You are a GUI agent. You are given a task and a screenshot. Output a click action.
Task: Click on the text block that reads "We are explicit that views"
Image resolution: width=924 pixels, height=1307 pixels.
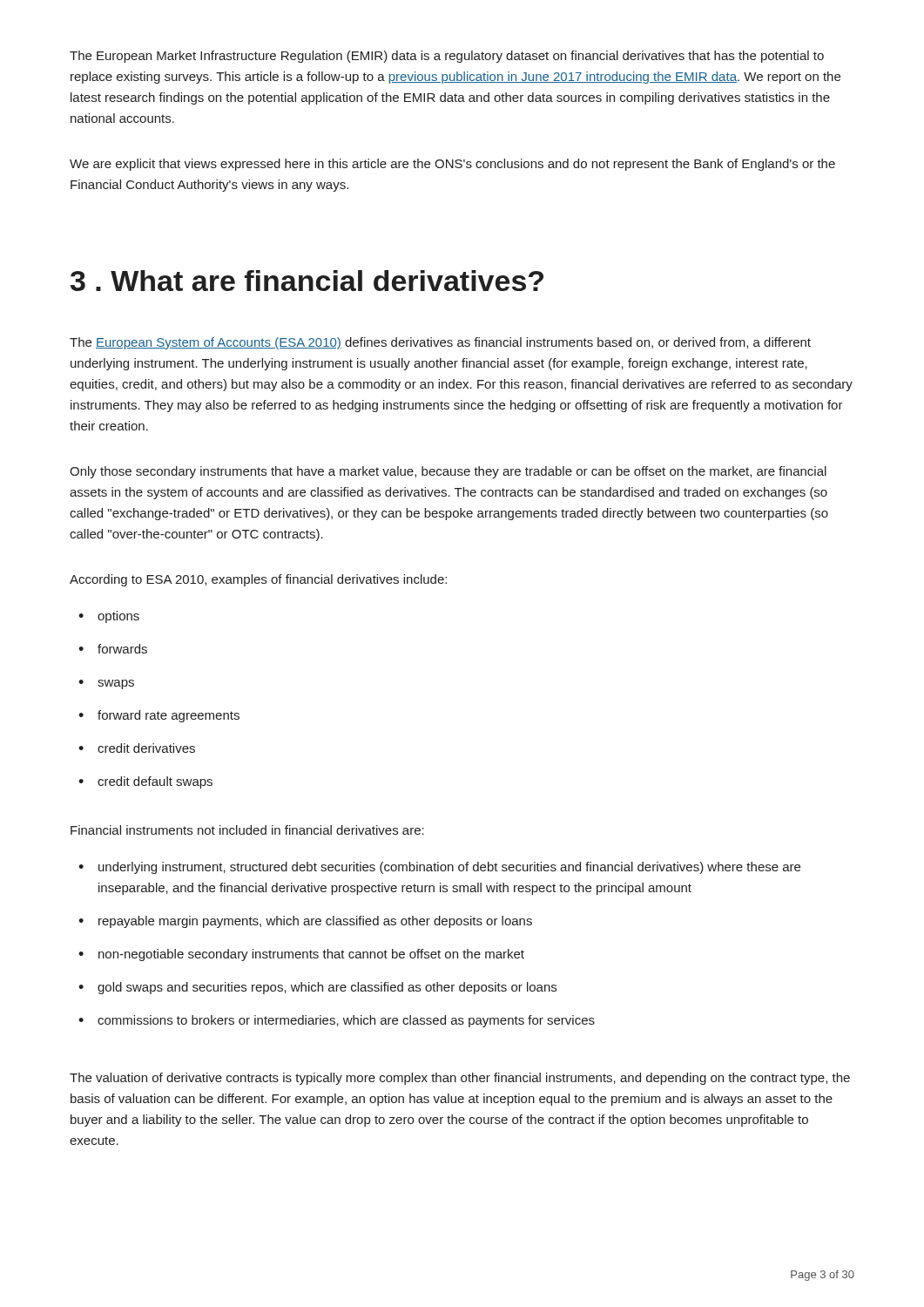click(x=453, y=174)
